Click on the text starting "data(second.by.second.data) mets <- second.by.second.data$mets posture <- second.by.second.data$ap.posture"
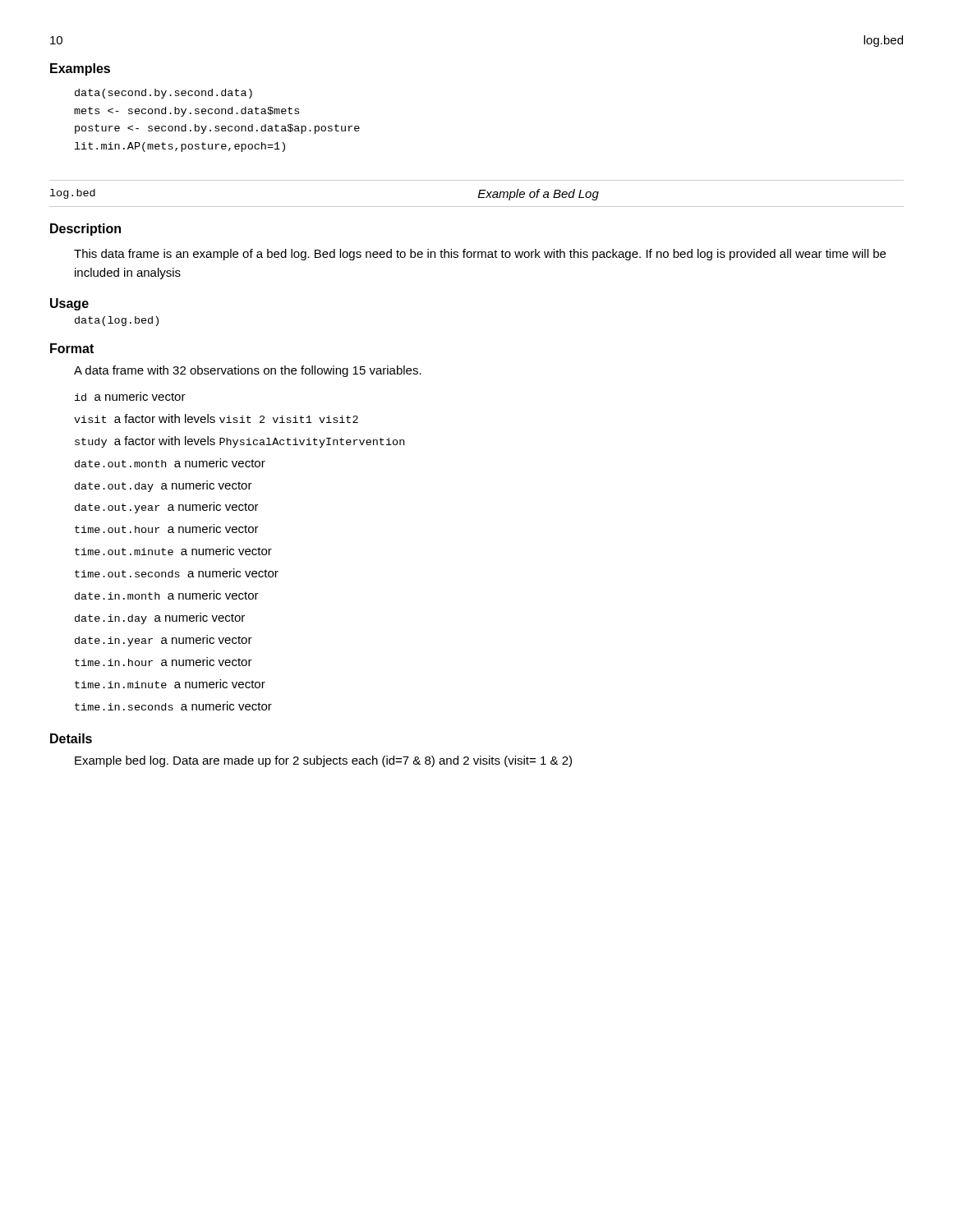This screenshot has height=1232, width=953. 163,94
